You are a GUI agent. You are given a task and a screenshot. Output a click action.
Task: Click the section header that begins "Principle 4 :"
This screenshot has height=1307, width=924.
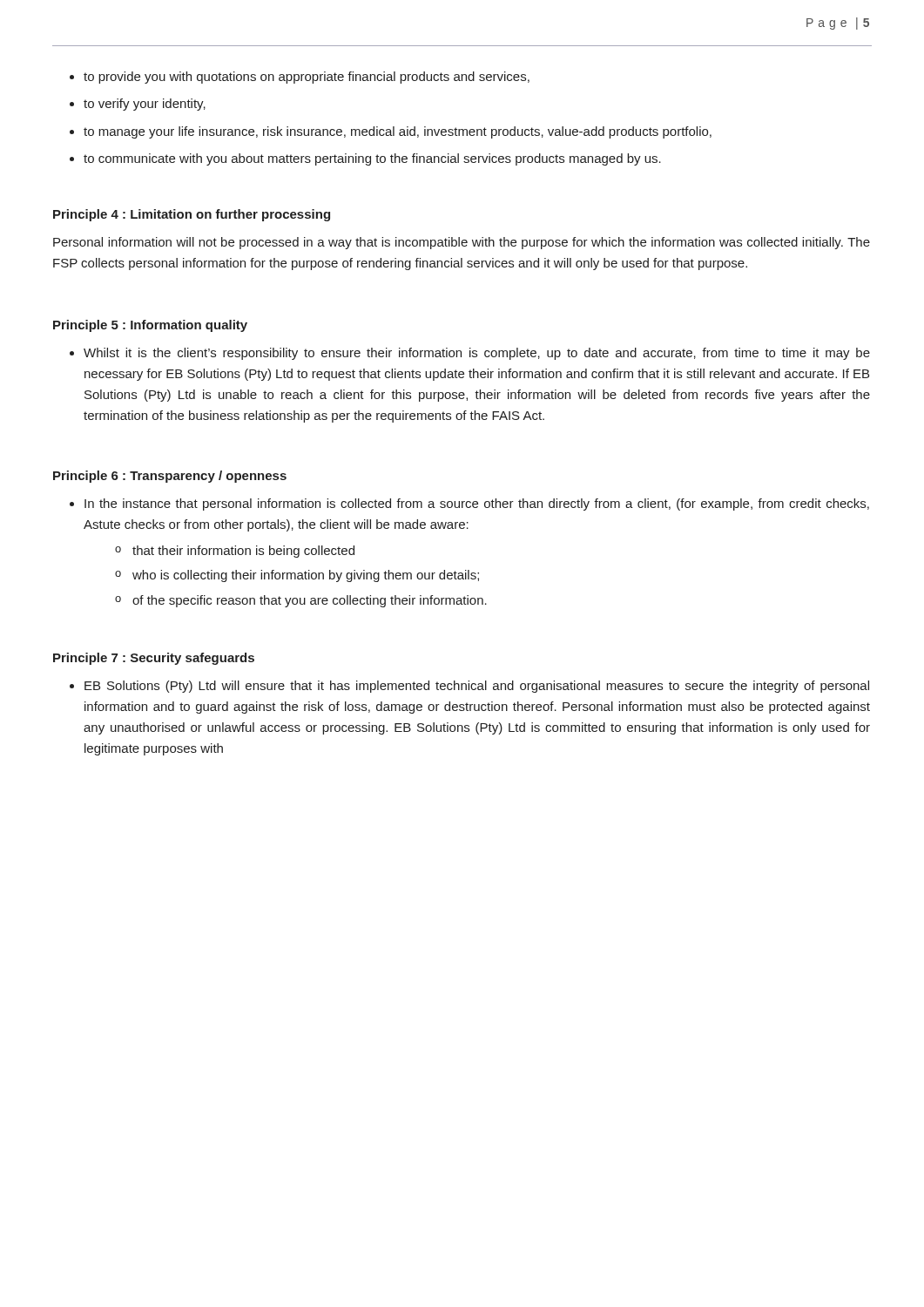(192, 214)
